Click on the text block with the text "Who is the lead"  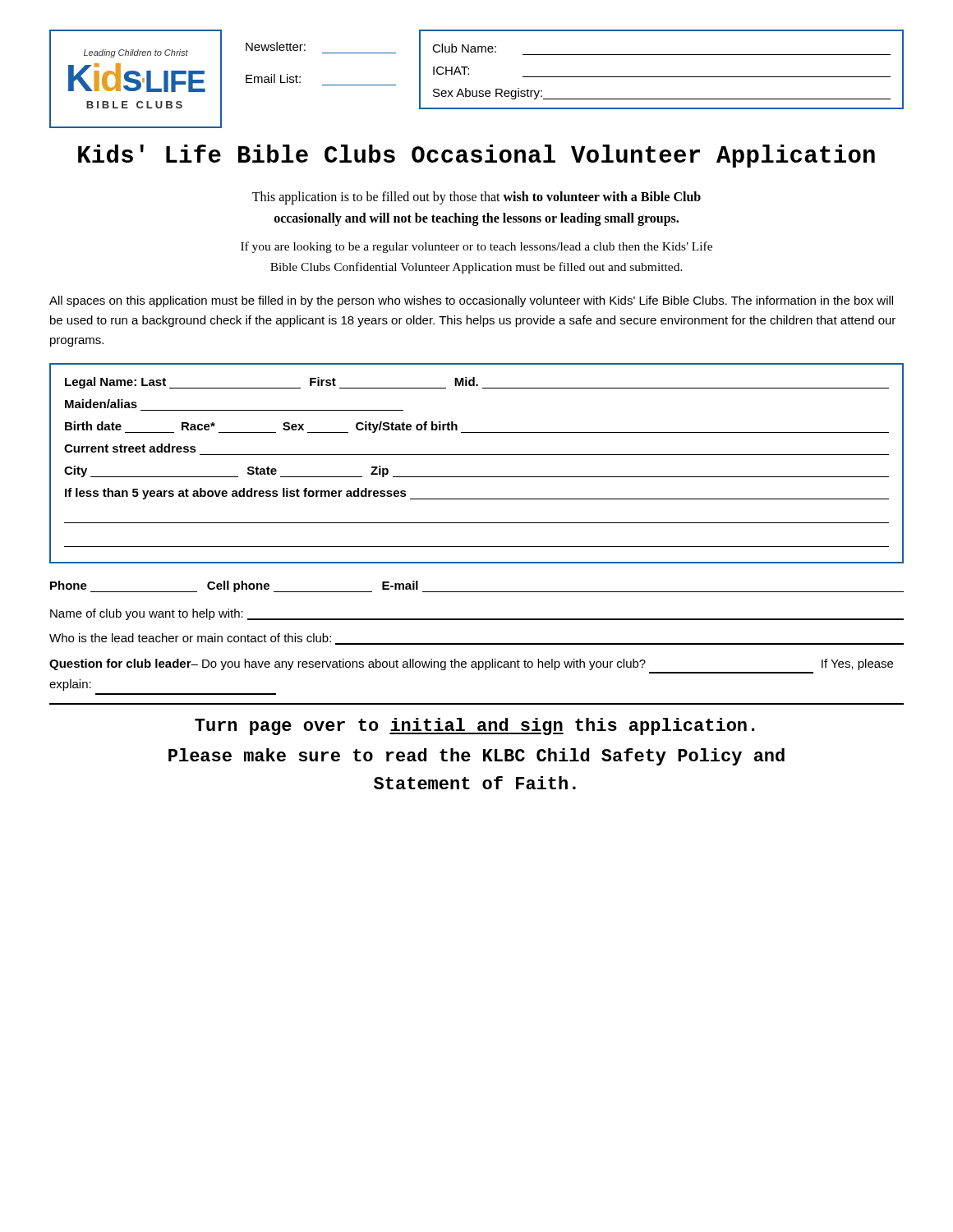point(476,636)
